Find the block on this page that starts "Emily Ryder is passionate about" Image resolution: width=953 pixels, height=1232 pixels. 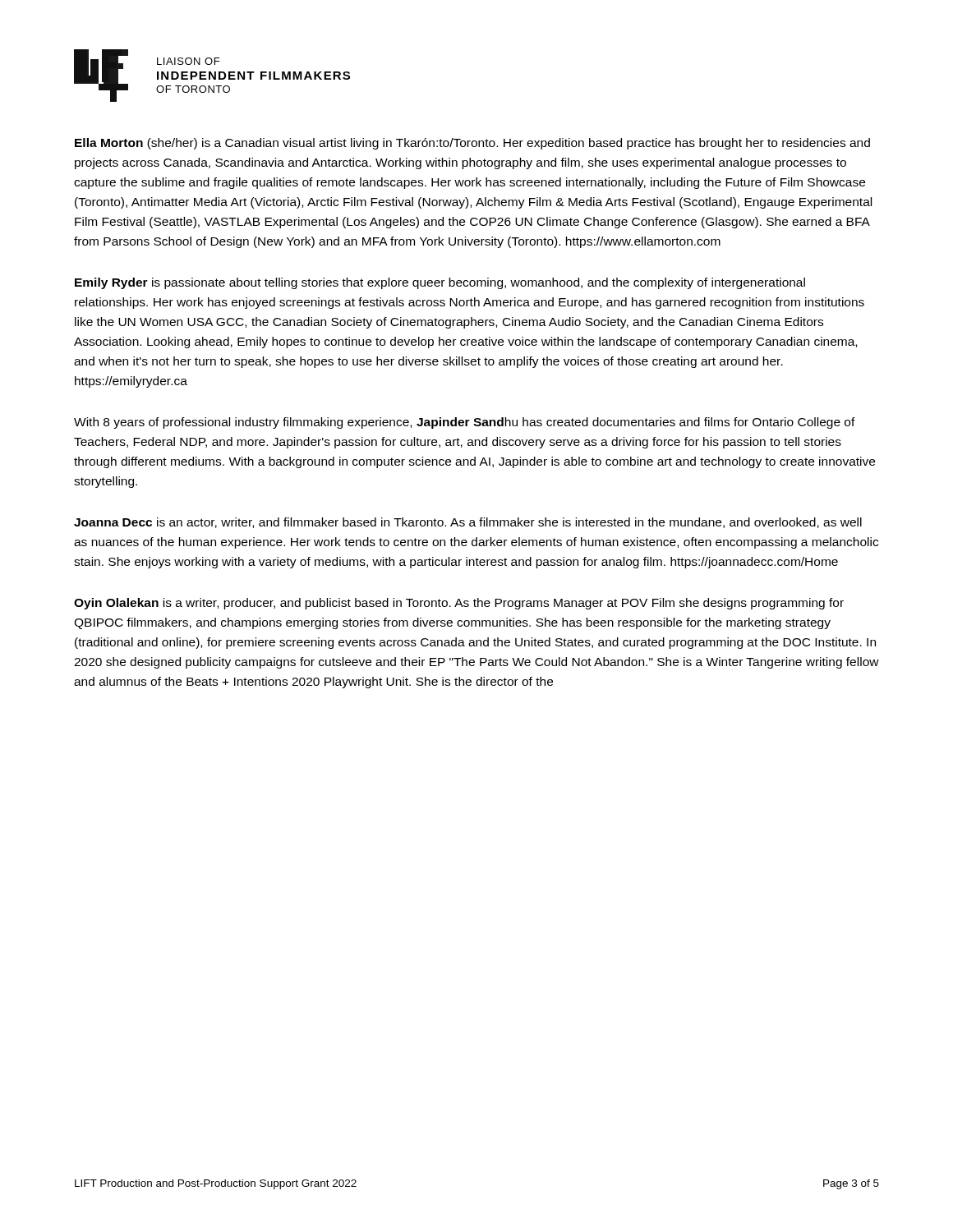coord(476,332)
